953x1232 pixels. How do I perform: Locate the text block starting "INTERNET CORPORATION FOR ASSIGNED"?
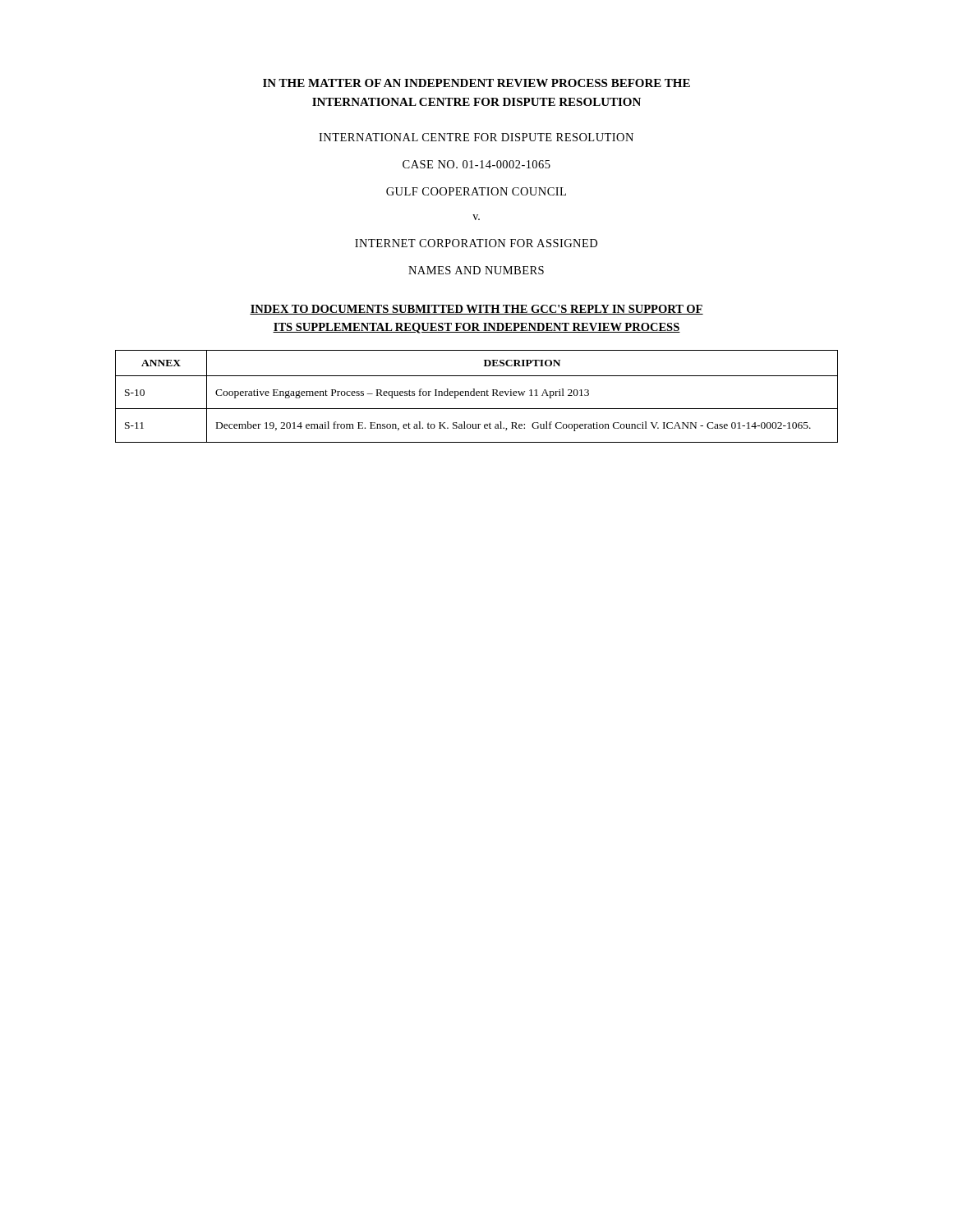click(476, 243)
